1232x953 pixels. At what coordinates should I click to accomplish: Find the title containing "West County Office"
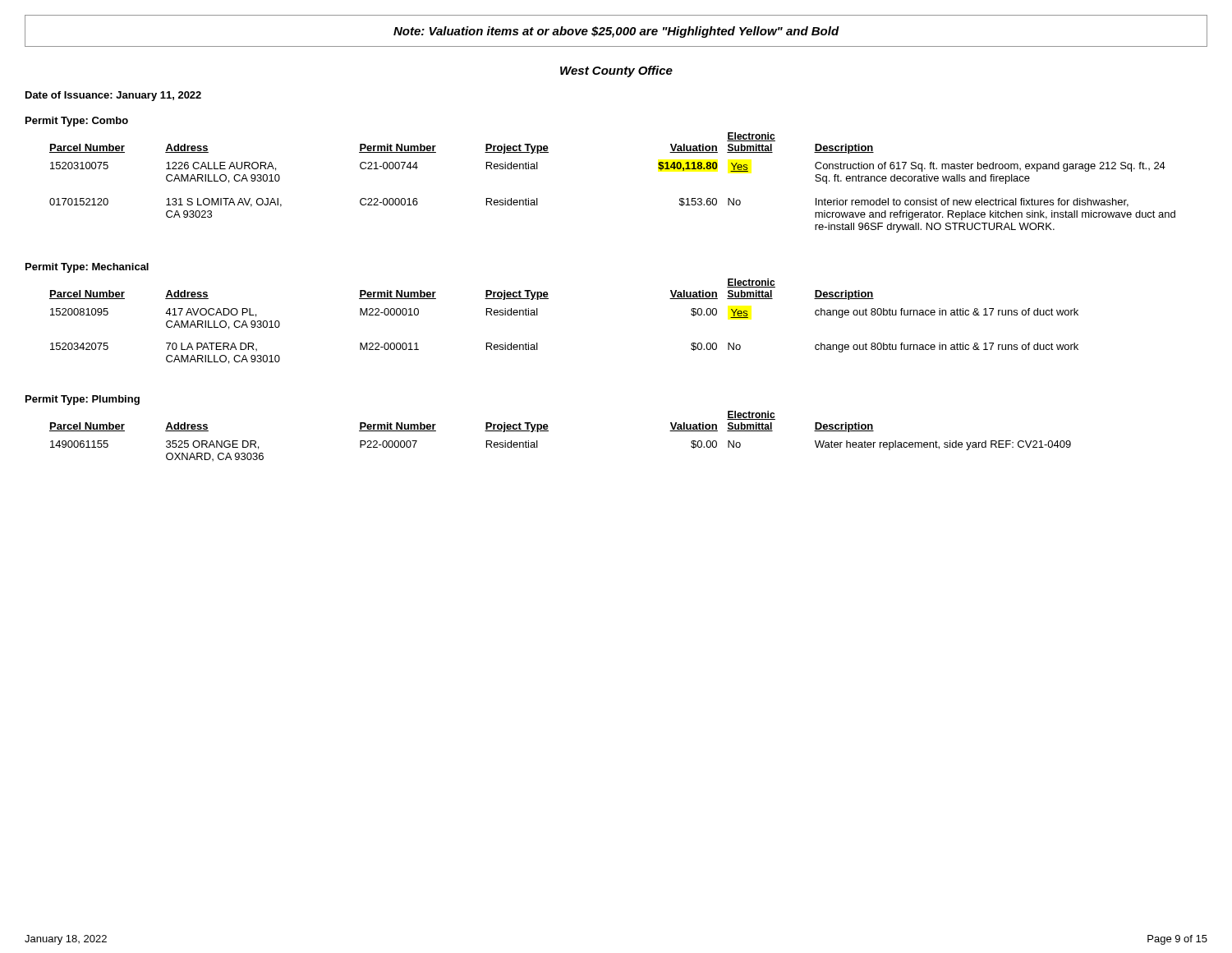616,70
